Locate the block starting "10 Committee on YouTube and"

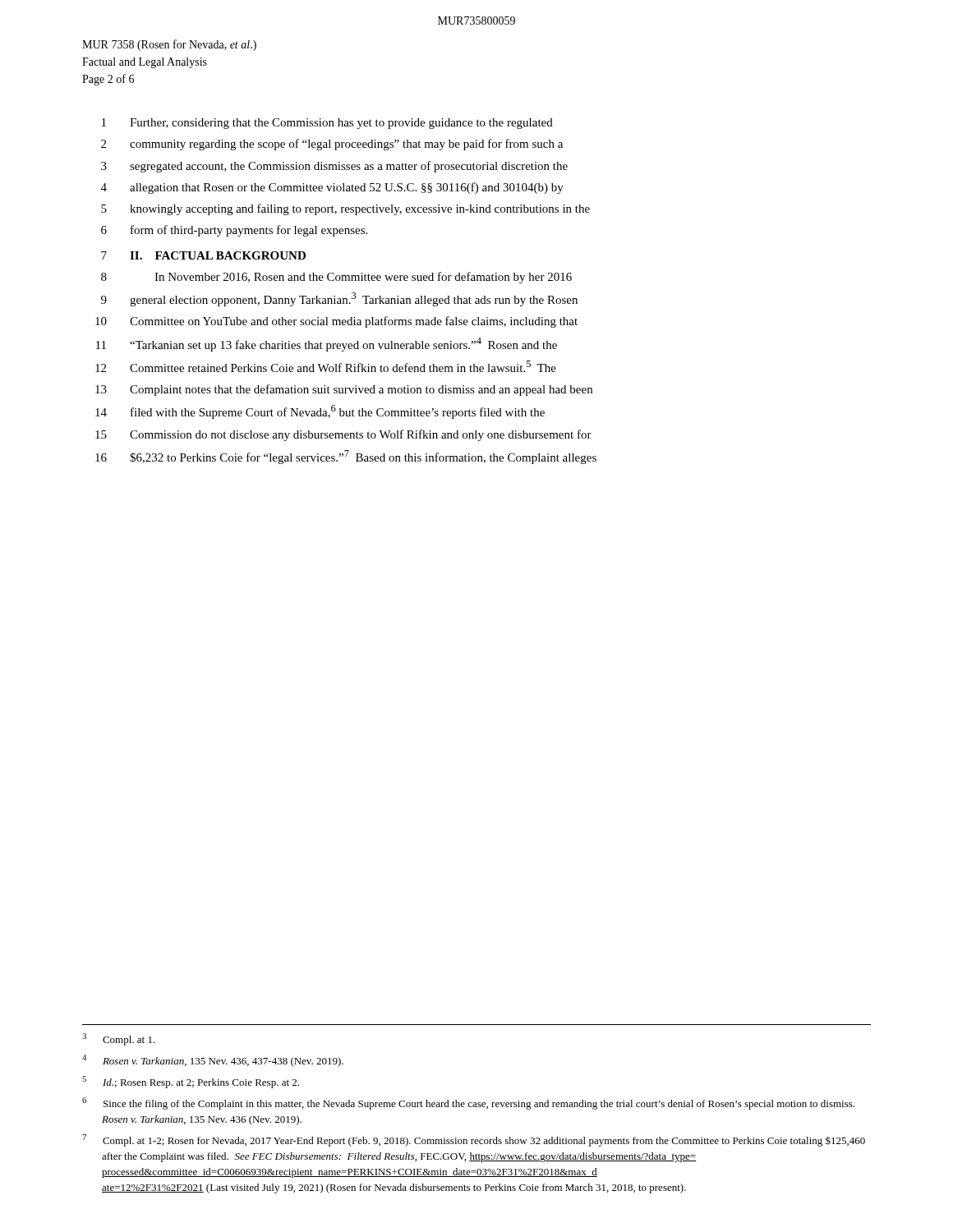[476, 321]
